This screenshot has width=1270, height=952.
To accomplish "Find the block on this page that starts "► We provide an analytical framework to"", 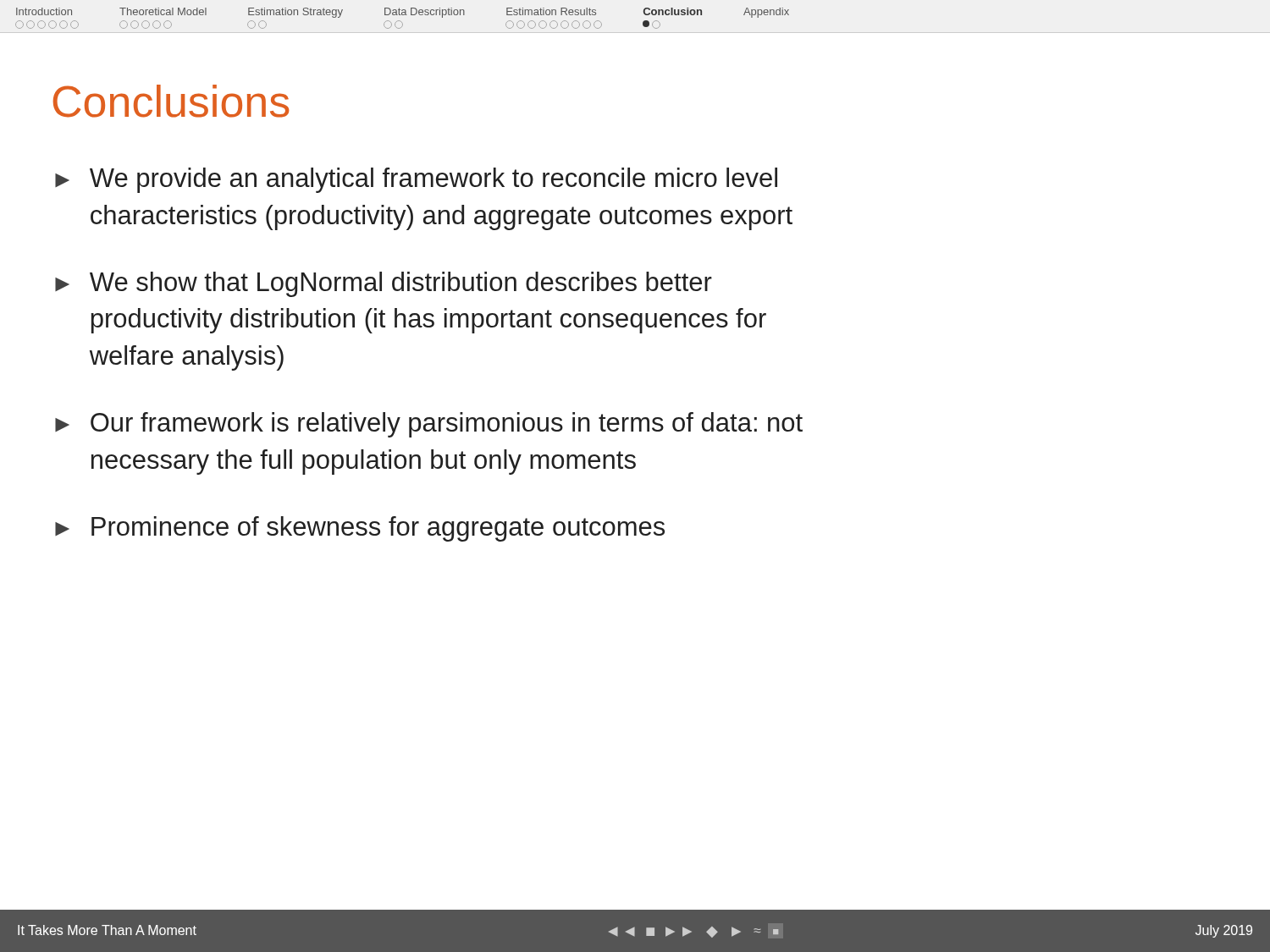I will [x=635, y=197].
